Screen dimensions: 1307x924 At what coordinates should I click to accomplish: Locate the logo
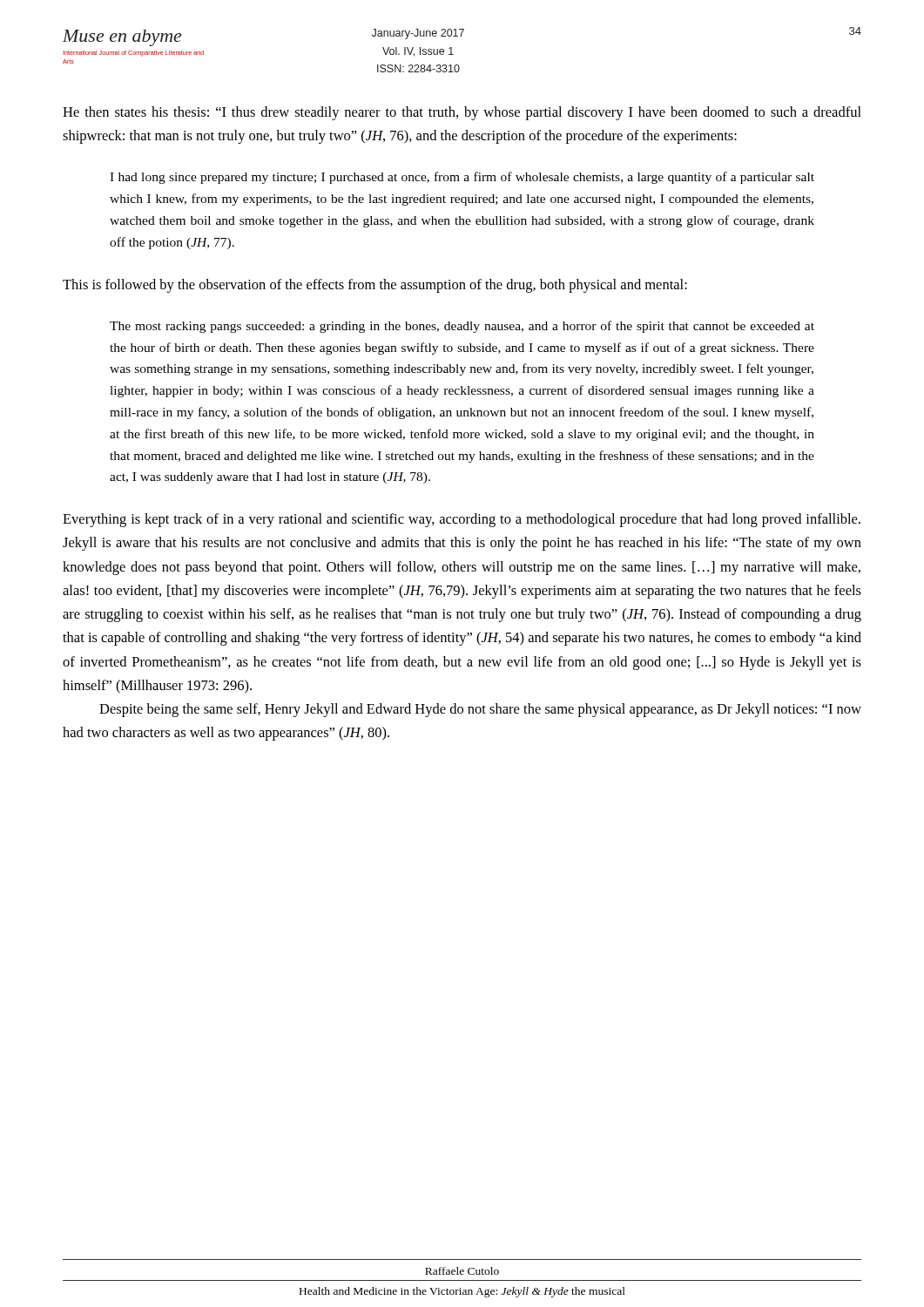click(x=135, y=45)
